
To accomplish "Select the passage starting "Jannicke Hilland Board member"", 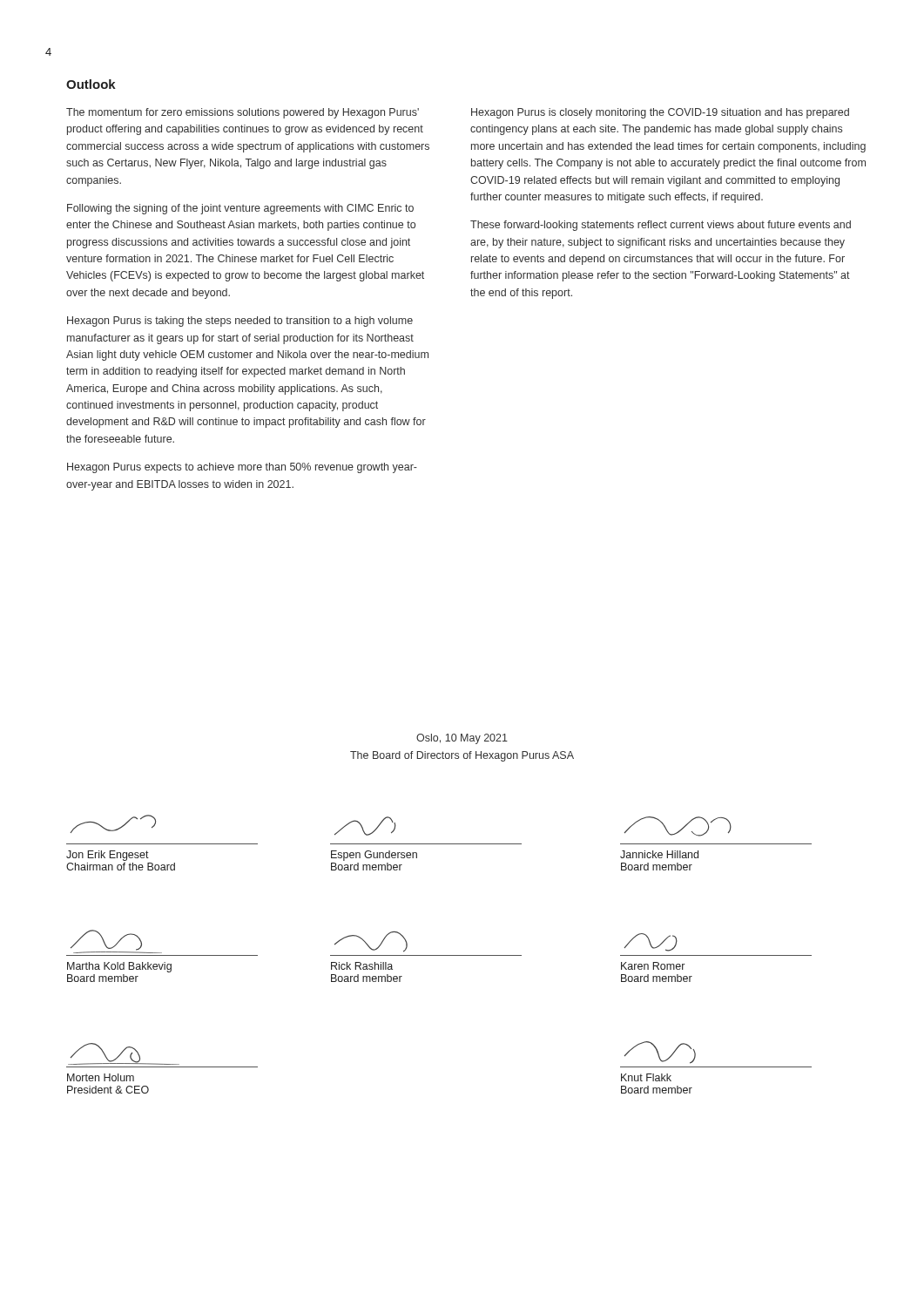I will click(x=735, y=835).
